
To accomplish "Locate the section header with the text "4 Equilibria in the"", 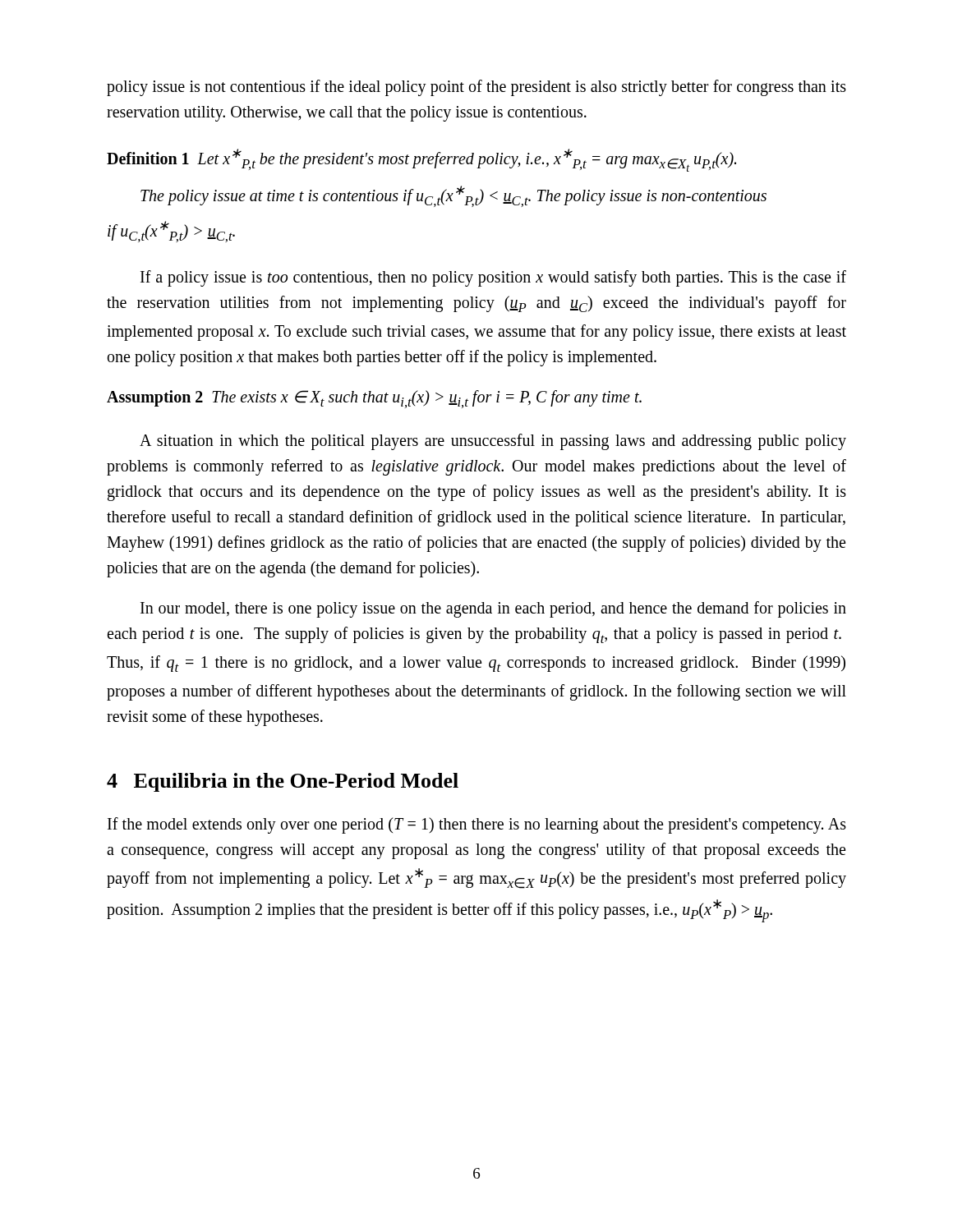I will pyautogui.click(x=283, y=781).
